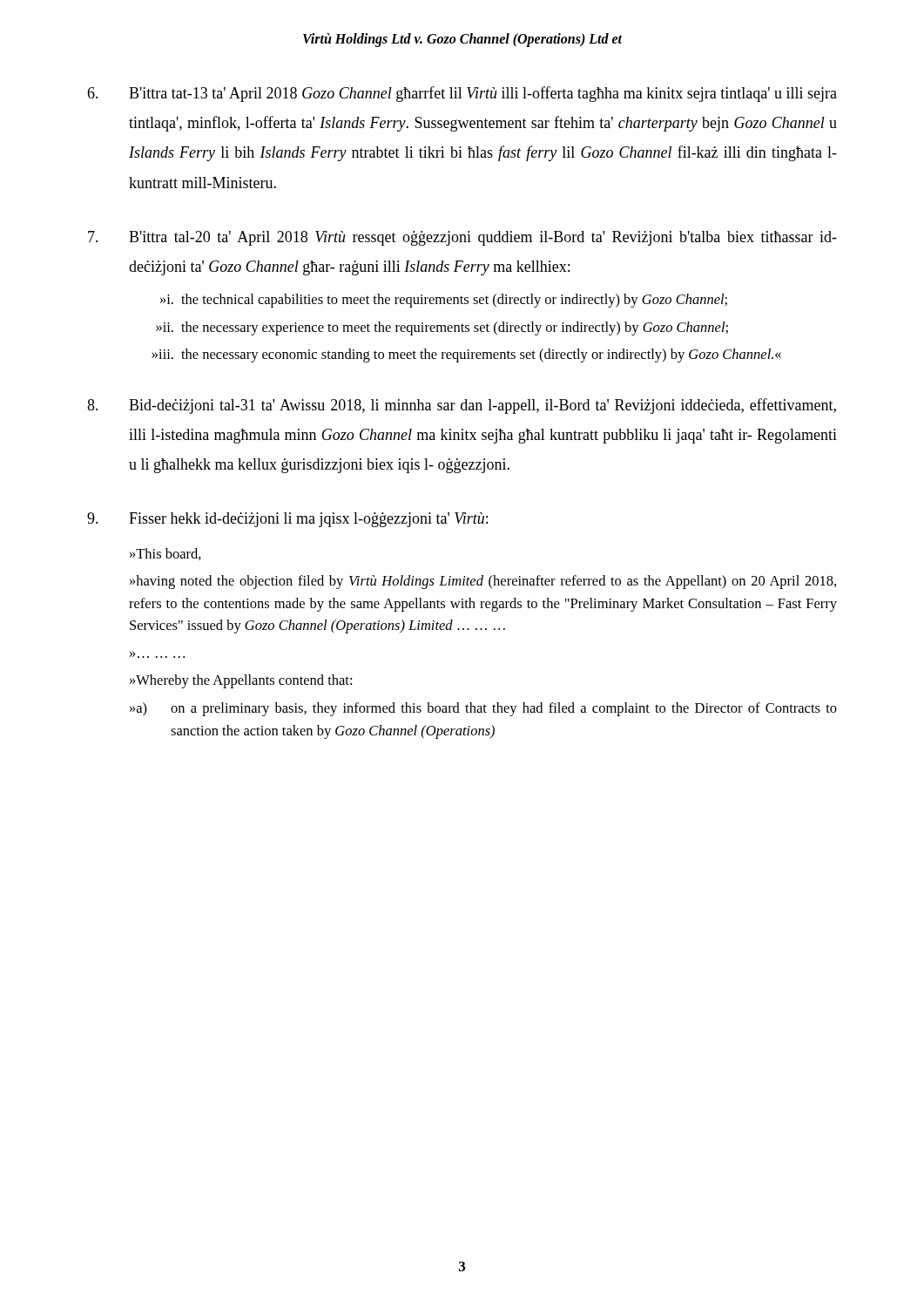This screenshot has height=1307, width=924.
Task: Click on the element starting "»This board, »having noted the objection filed by"
Action: pos(165,554)
